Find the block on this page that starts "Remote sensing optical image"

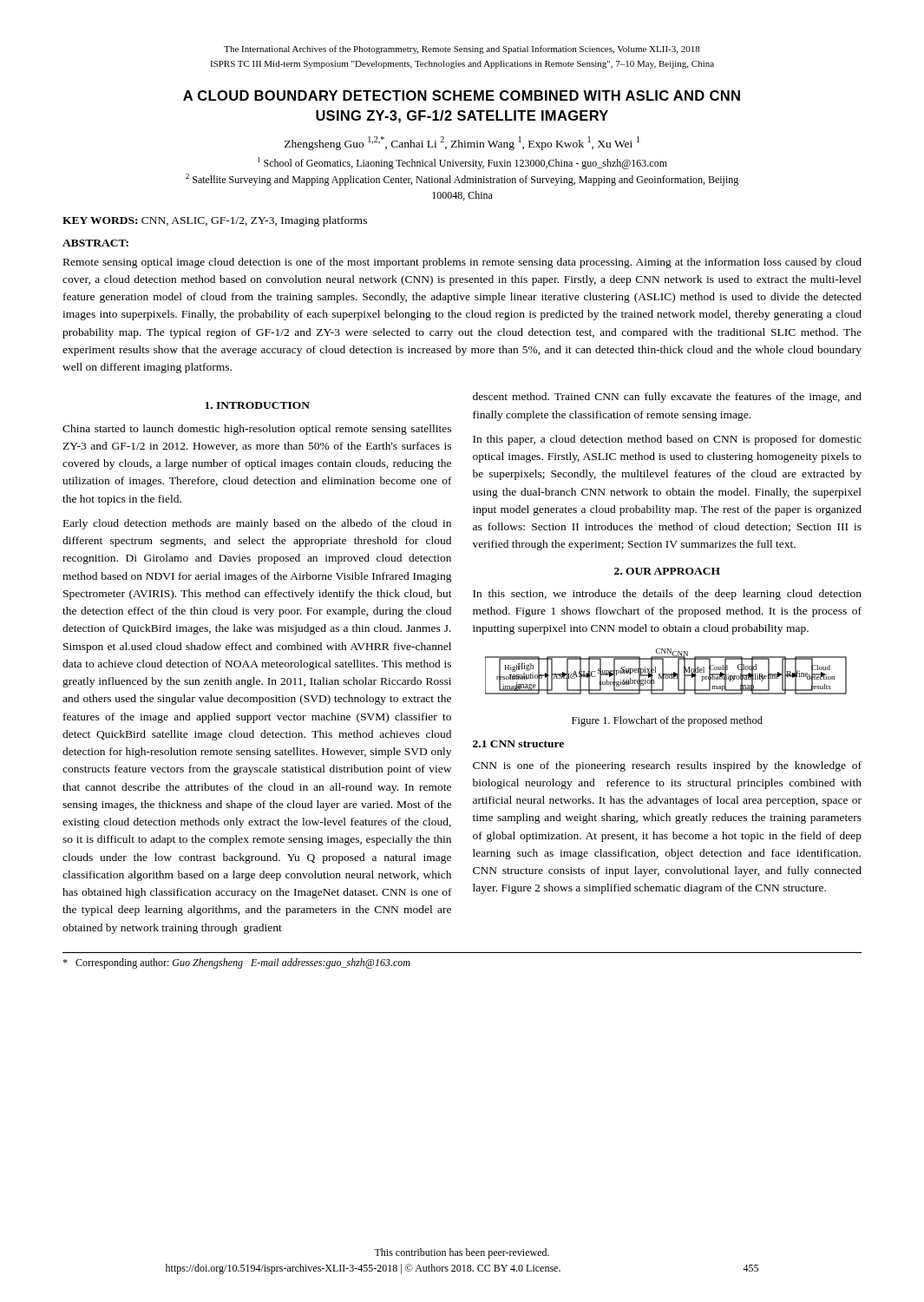point(462,314)
